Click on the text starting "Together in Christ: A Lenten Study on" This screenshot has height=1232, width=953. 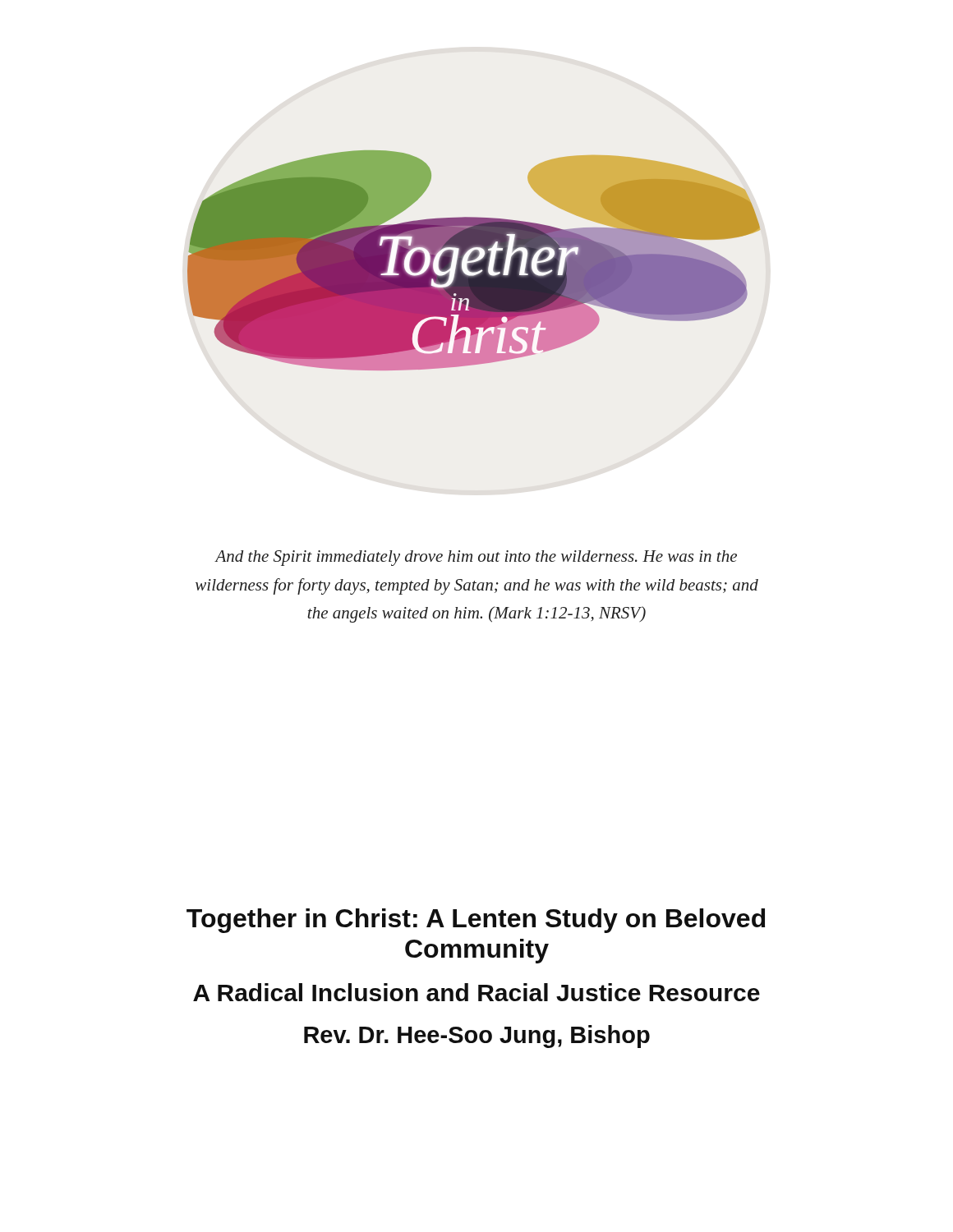click(476, 933)
